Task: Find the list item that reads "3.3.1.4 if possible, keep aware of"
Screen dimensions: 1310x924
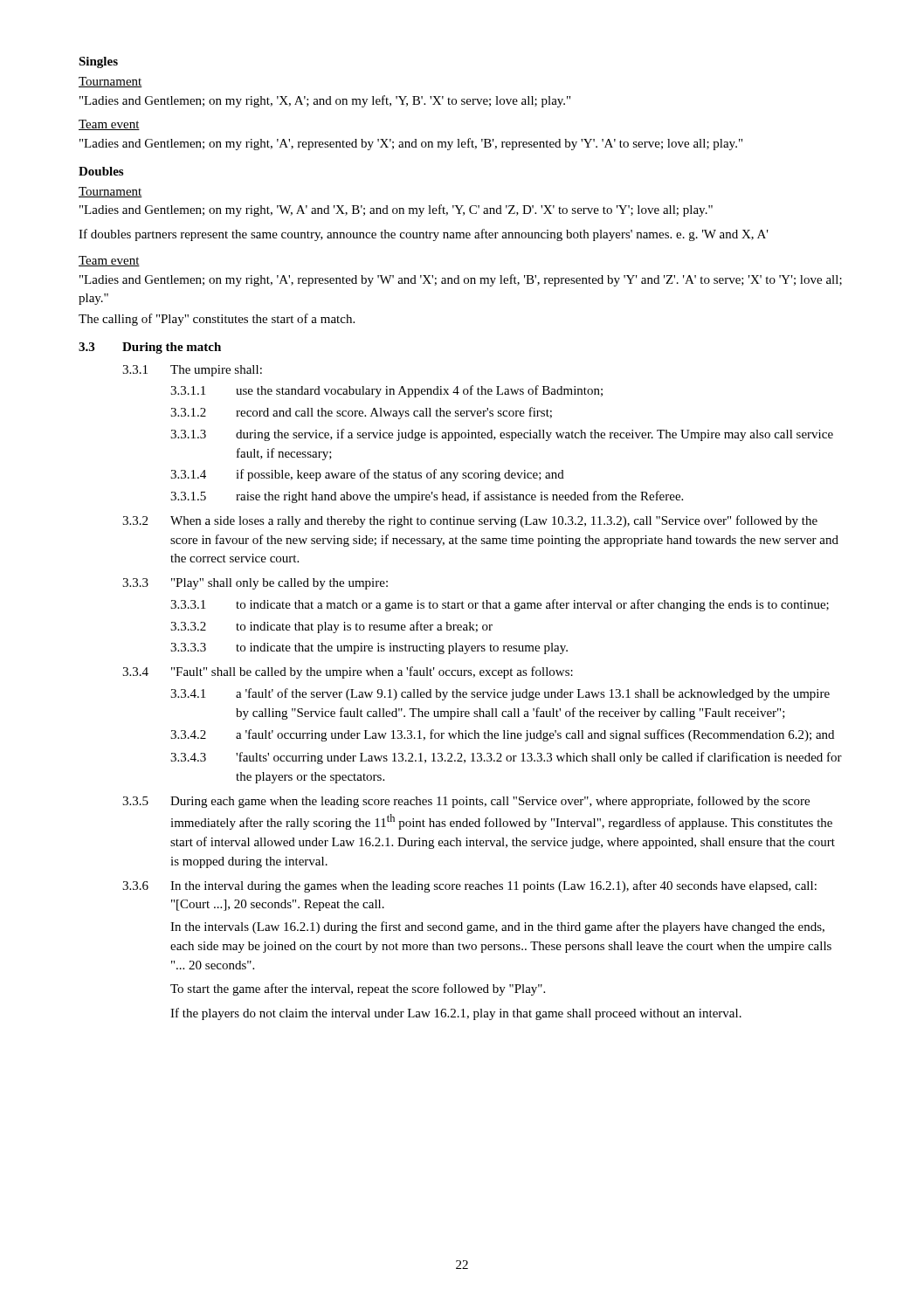Action: point(321,475)
